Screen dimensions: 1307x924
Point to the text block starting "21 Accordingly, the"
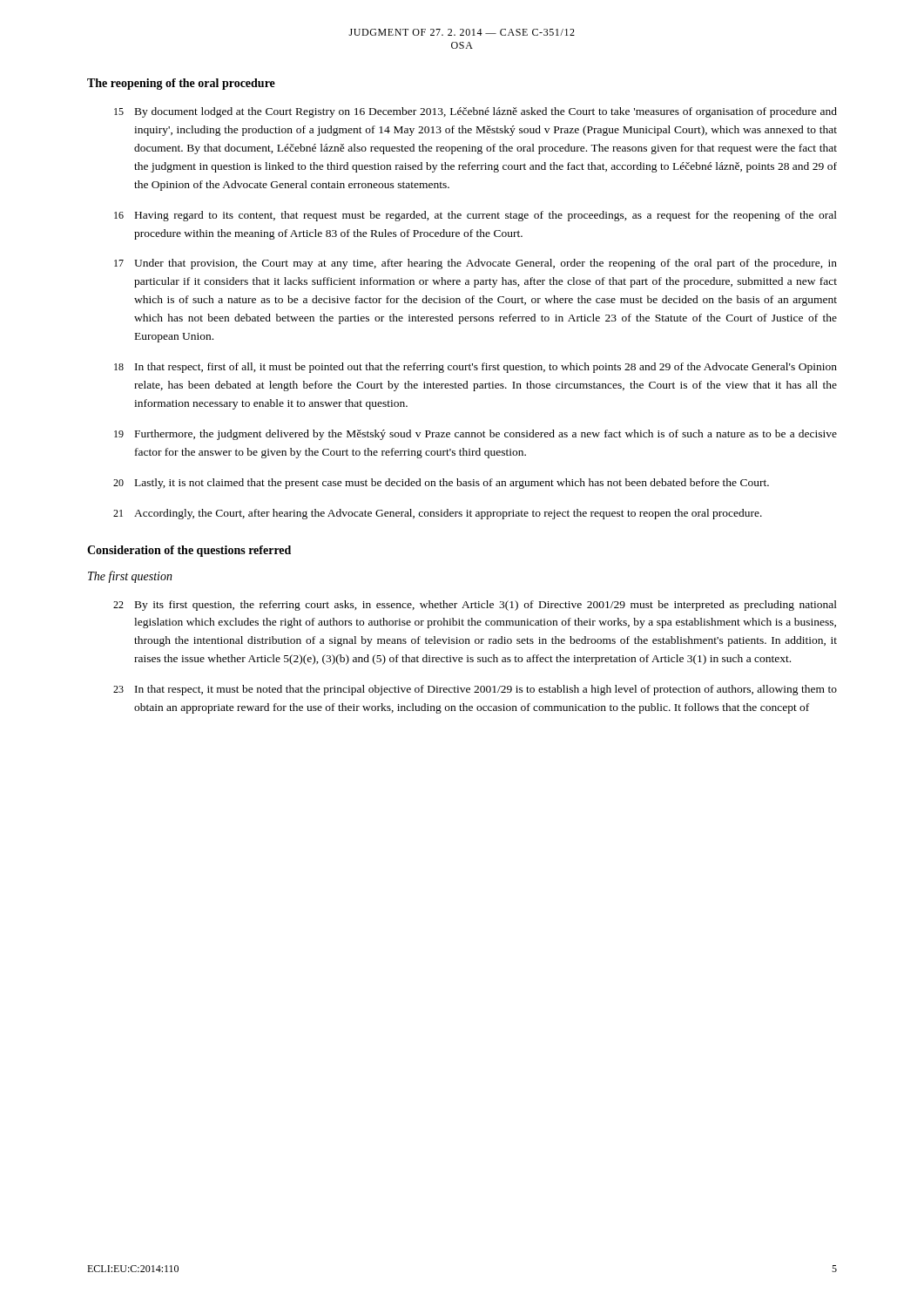click(462, 513)
